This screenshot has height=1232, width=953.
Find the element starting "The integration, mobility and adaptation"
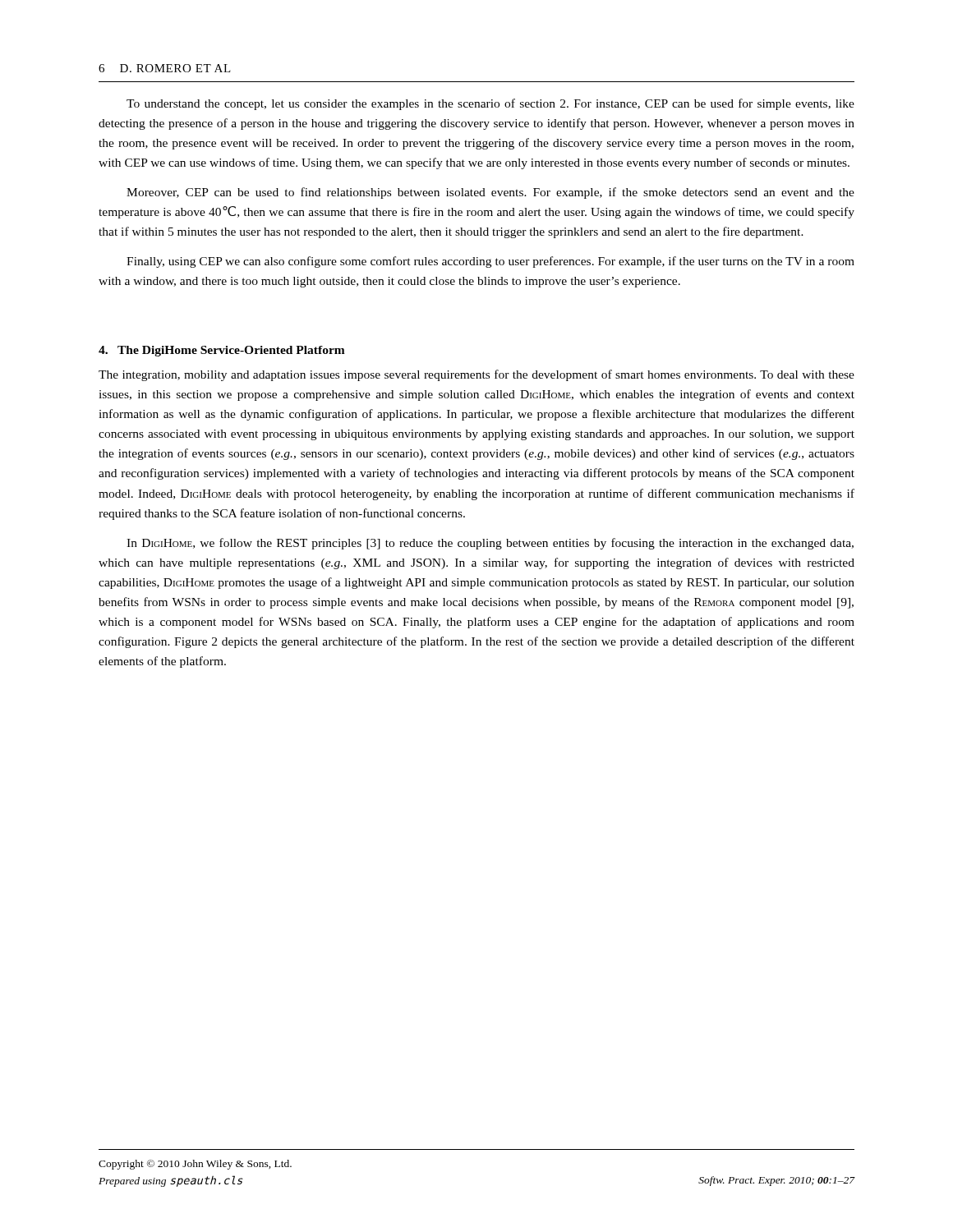click(x=476, y=444)
